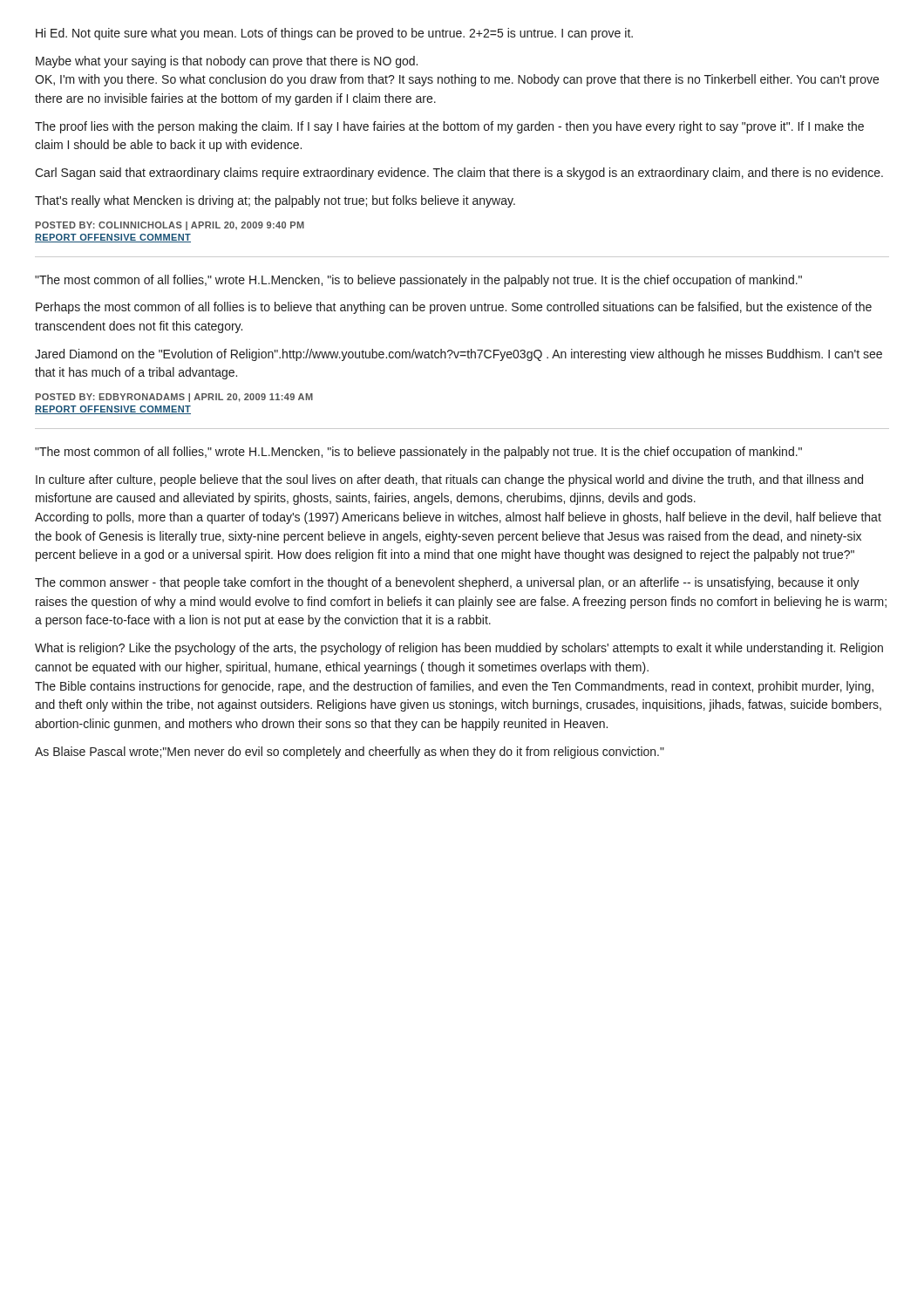Locate the text block that says "Carl Sagan said"

pyautogui.click(x=462, y=174)
